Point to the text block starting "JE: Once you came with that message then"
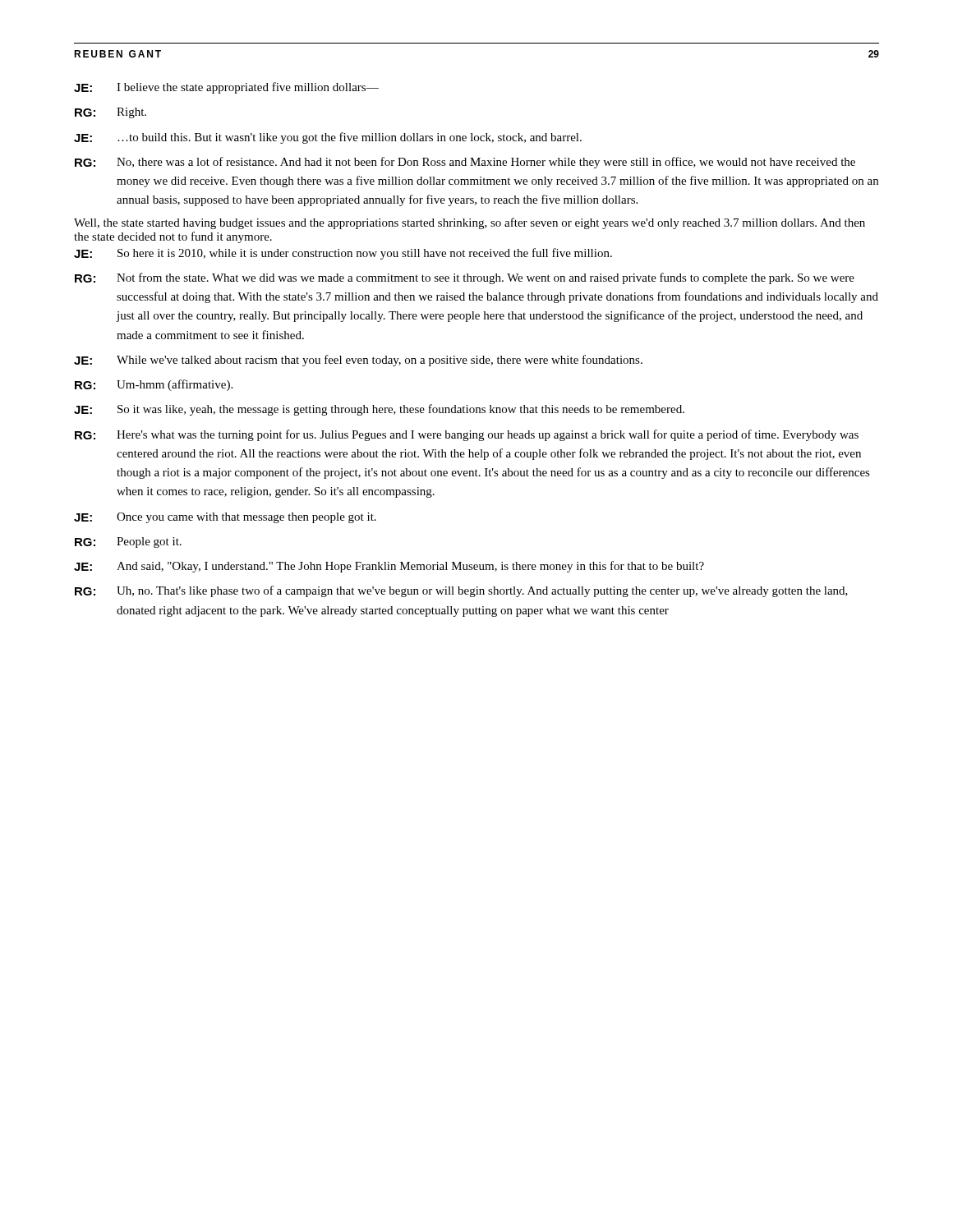953x1232 pixels. coord(225,518)
